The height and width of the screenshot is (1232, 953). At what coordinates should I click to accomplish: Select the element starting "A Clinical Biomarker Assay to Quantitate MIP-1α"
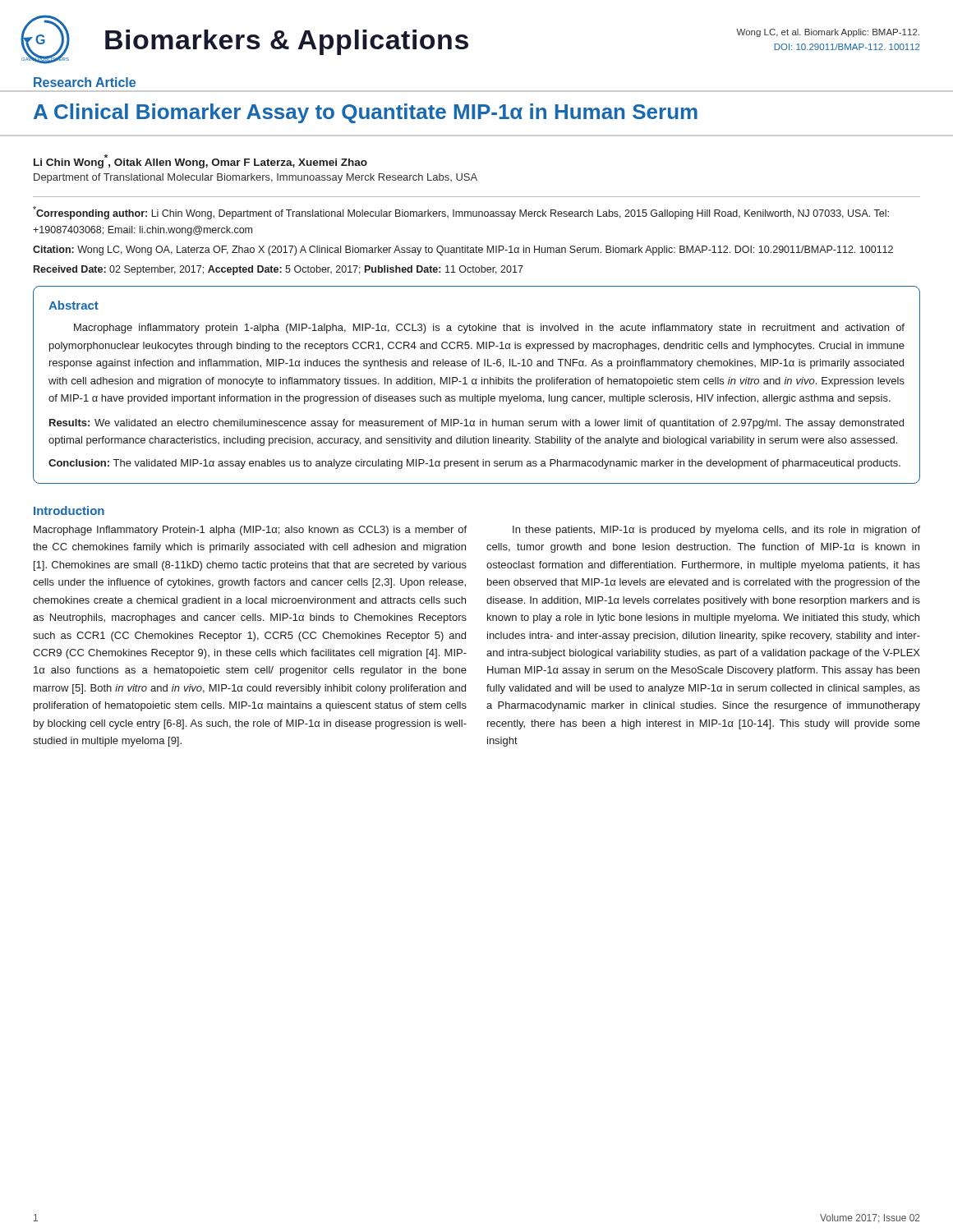point(366,112)
